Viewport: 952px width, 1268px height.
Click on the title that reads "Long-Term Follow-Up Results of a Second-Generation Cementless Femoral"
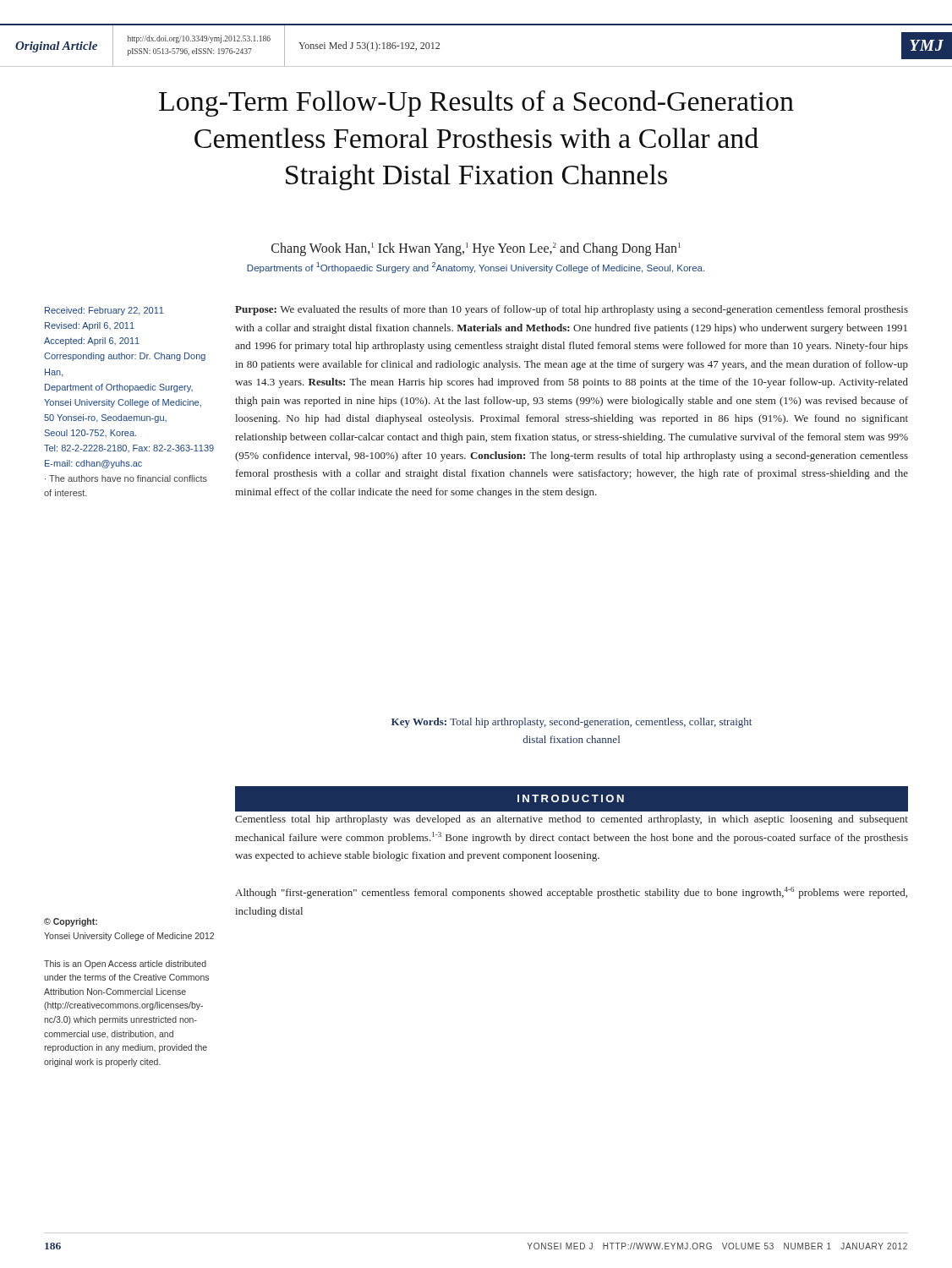tap(476, 138)
